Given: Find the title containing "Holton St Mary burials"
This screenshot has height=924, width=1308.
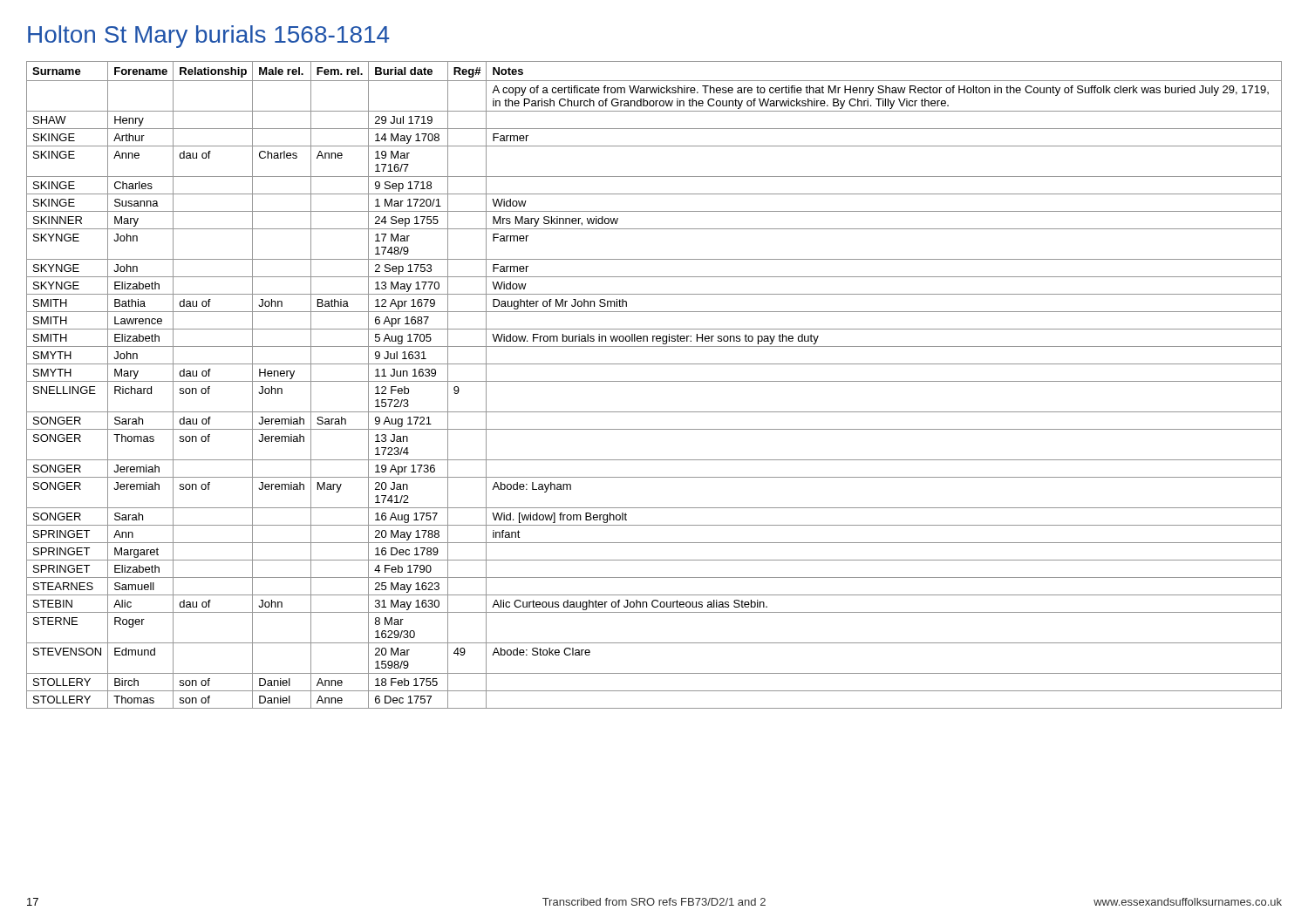Looking at the screenshot, I should click(x=208, y=34).
